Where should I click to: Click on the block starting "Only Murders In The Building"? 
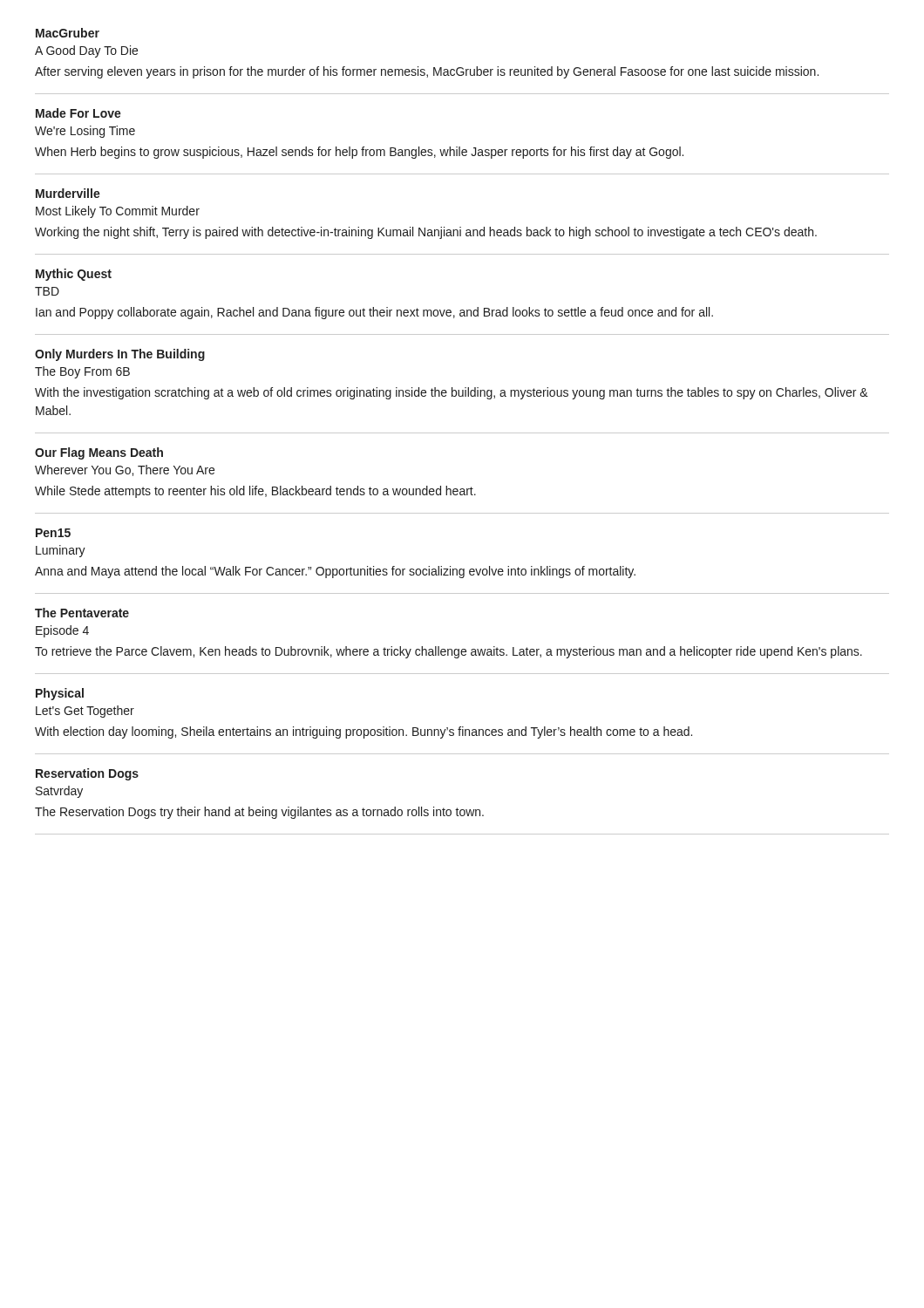120,354
